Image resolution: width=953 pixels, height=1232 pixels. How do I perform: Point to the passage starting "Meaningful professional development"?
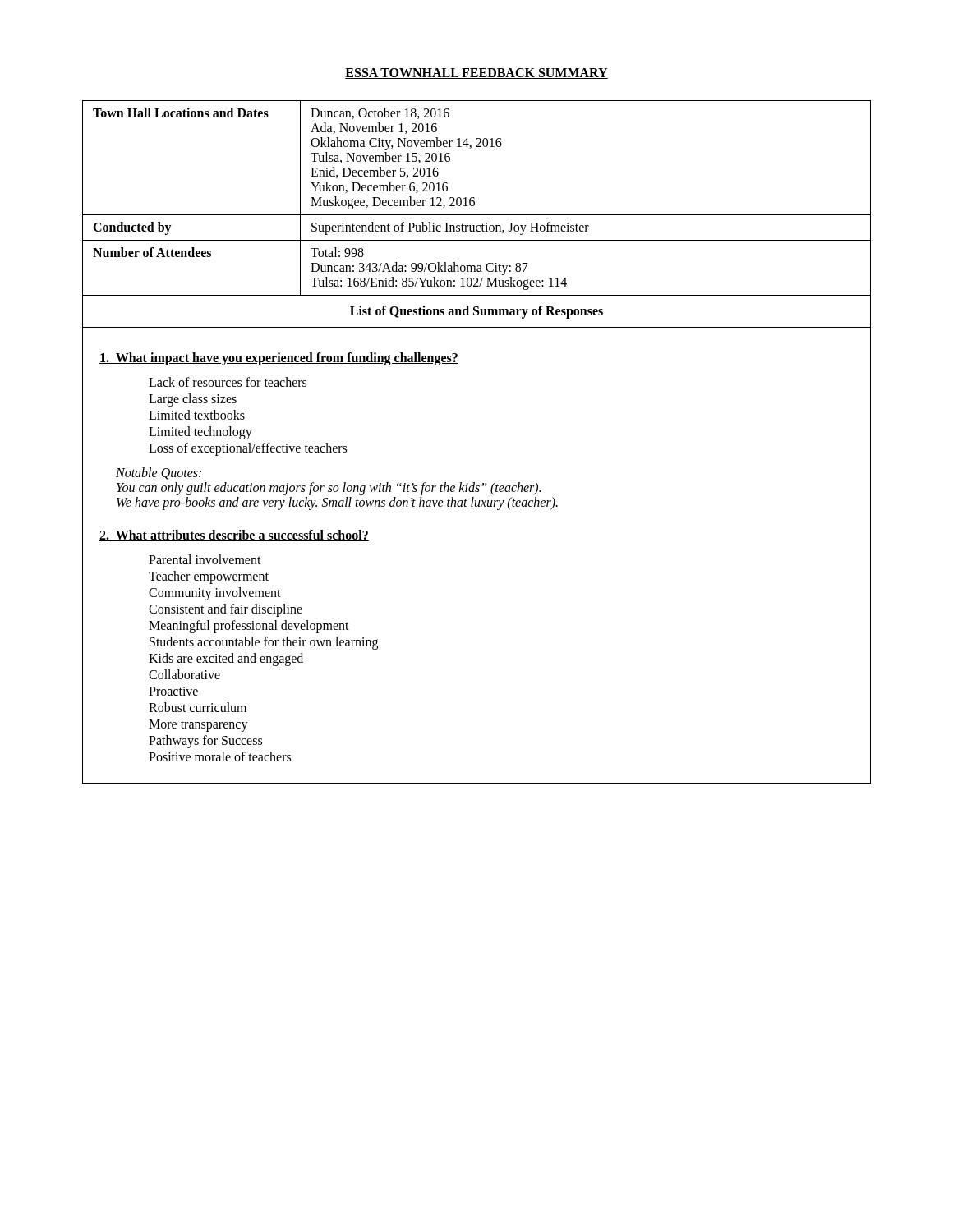coord(249,625)
